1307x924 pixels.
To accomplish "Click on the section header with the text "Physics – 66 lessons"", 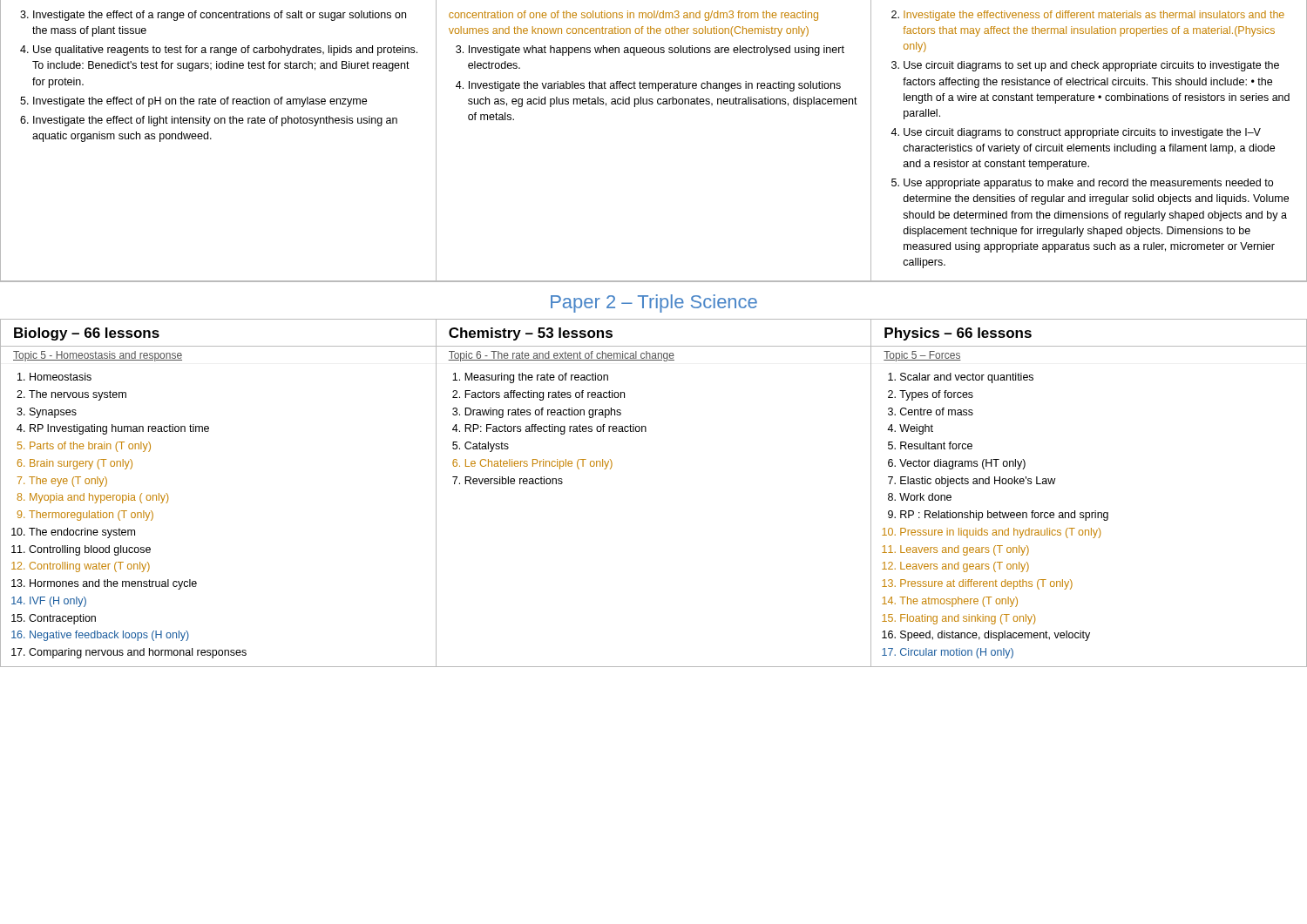I will [x=958, y=333].
